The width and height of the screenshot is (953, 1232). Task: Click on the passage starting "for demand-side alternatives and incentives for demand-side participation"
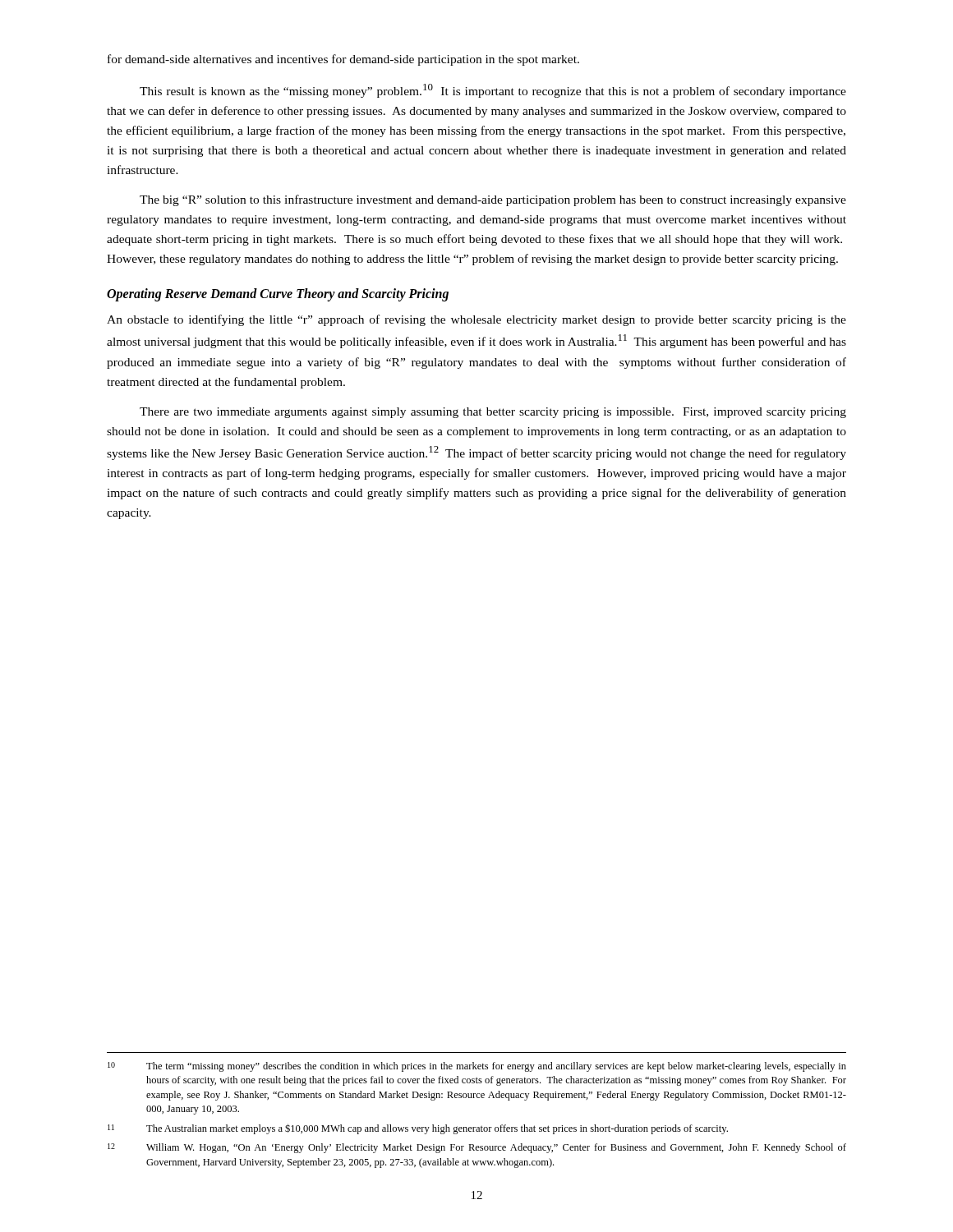point(476,59)
